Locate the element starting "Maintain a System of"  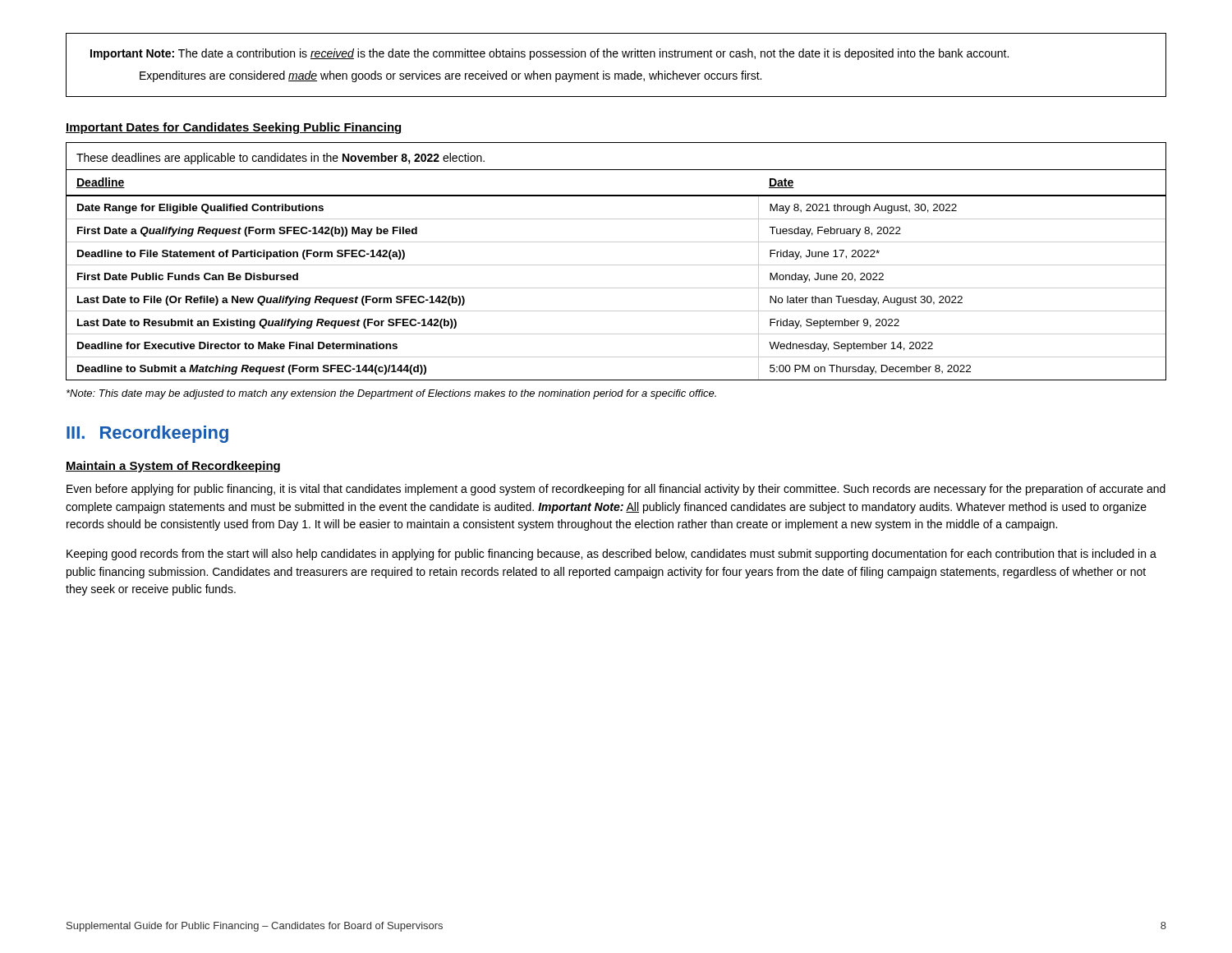point(173,465)
